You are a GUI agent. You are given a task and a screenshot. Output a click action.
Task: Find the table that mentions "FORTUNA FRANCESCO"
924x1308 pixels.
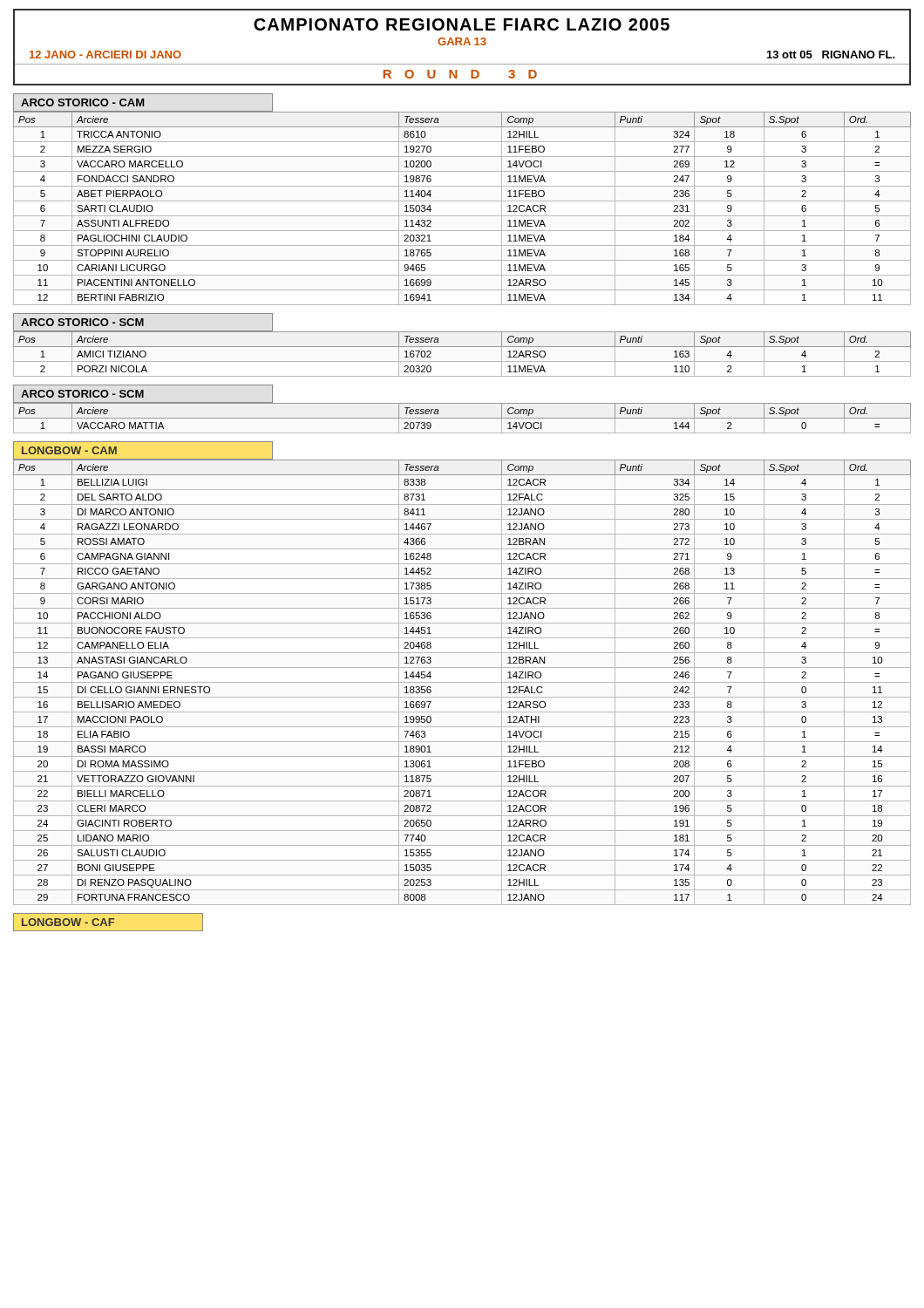coord(462,682)
